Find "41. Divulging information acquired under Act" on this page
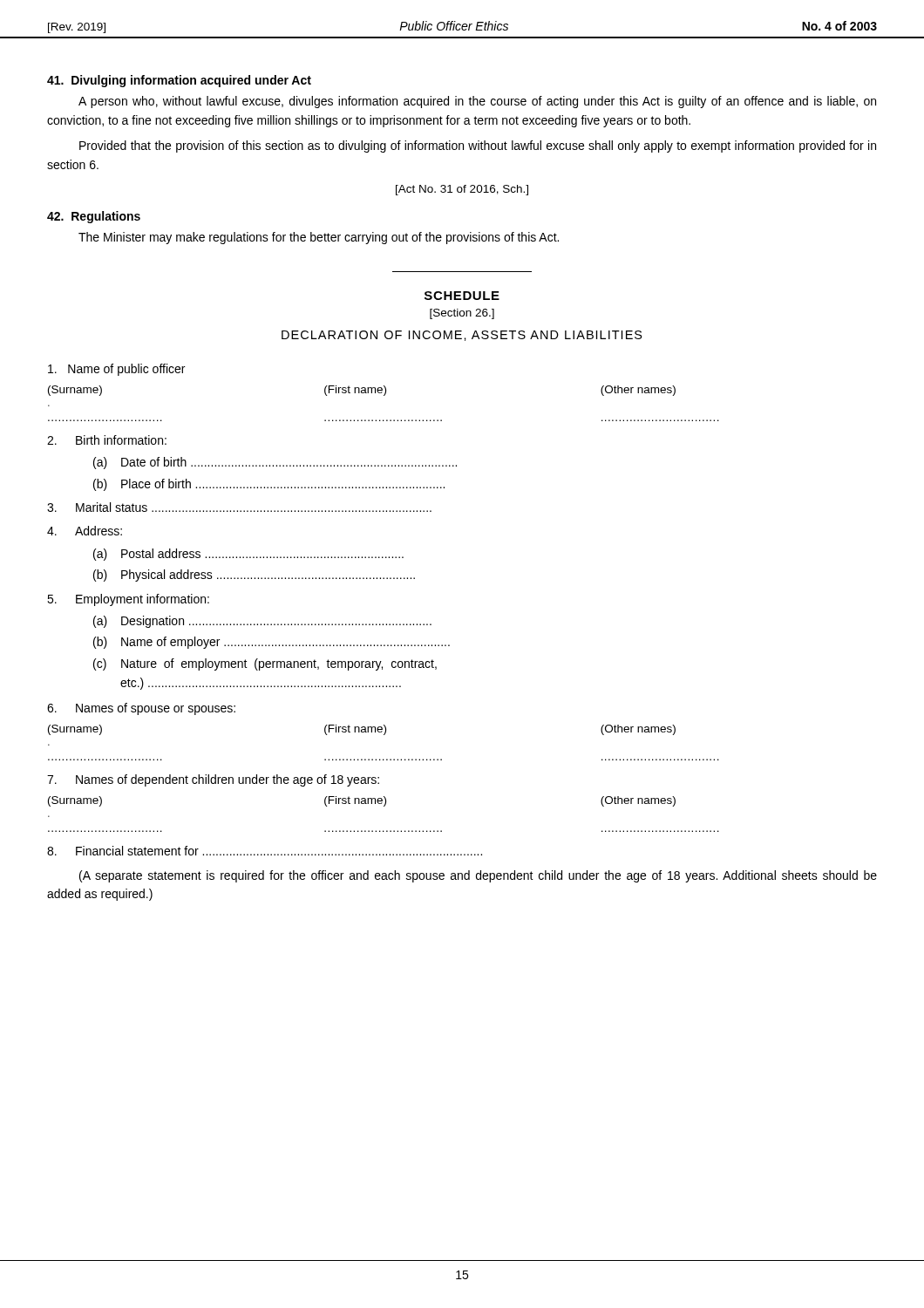This screenshot has width=924, height=1308. coord(179,80)
